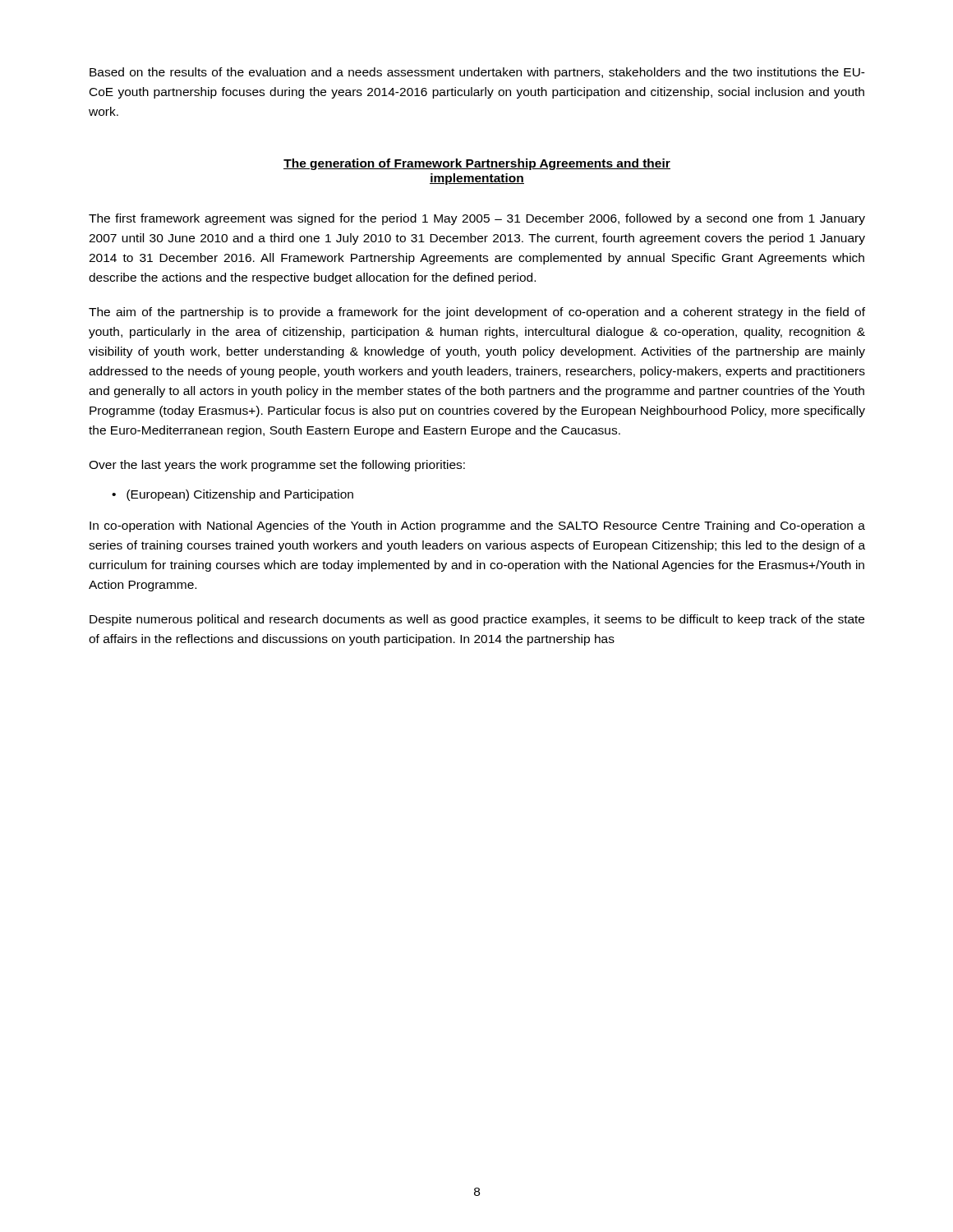This screenshot has height=1232, width=953.
Task: Point to the text block starting "• (European) Citizenship and Participation"
Action: pyautogui.click(x=233, y=494)
